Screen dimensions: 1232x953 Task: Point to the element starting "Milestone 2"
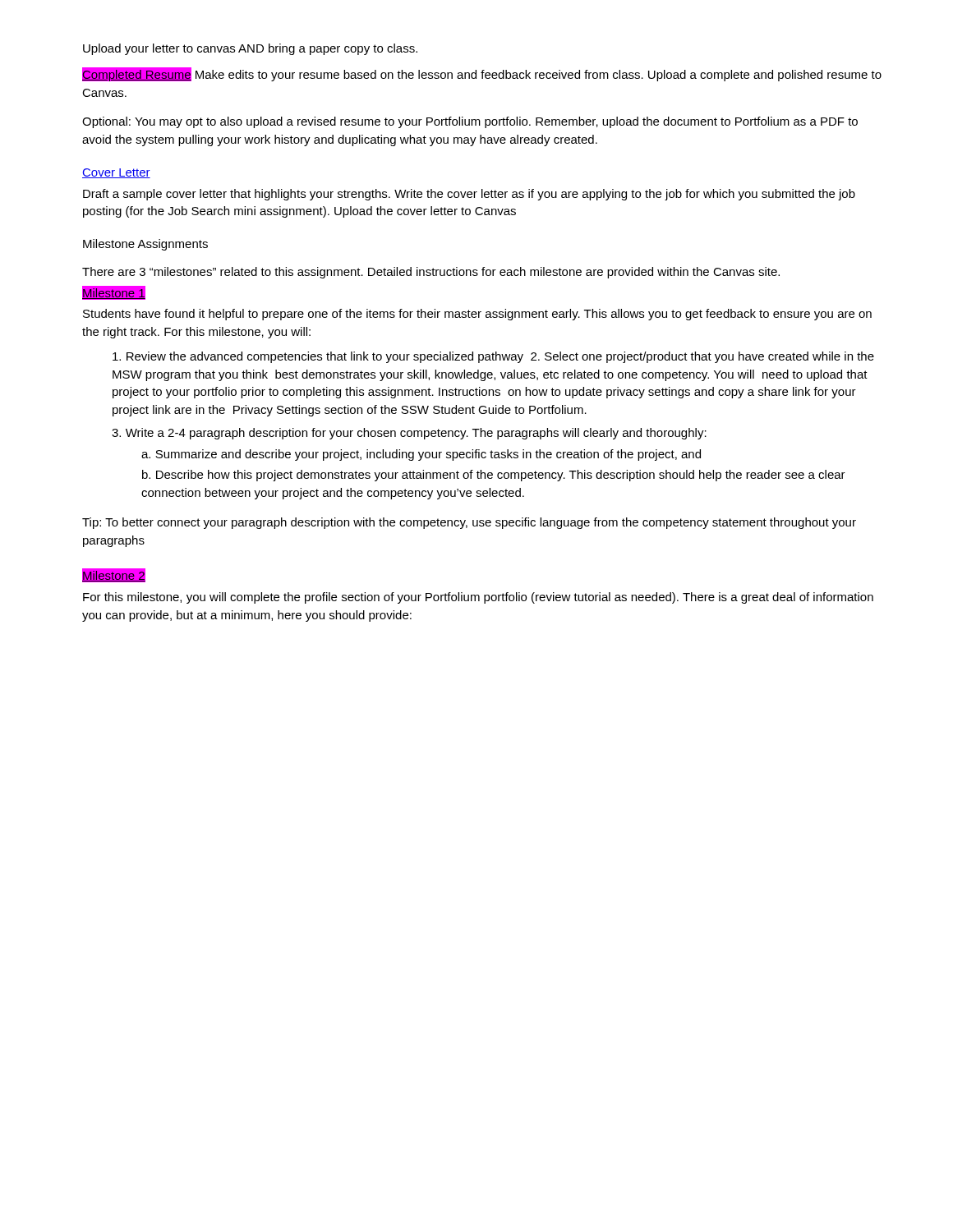[114, 575]
